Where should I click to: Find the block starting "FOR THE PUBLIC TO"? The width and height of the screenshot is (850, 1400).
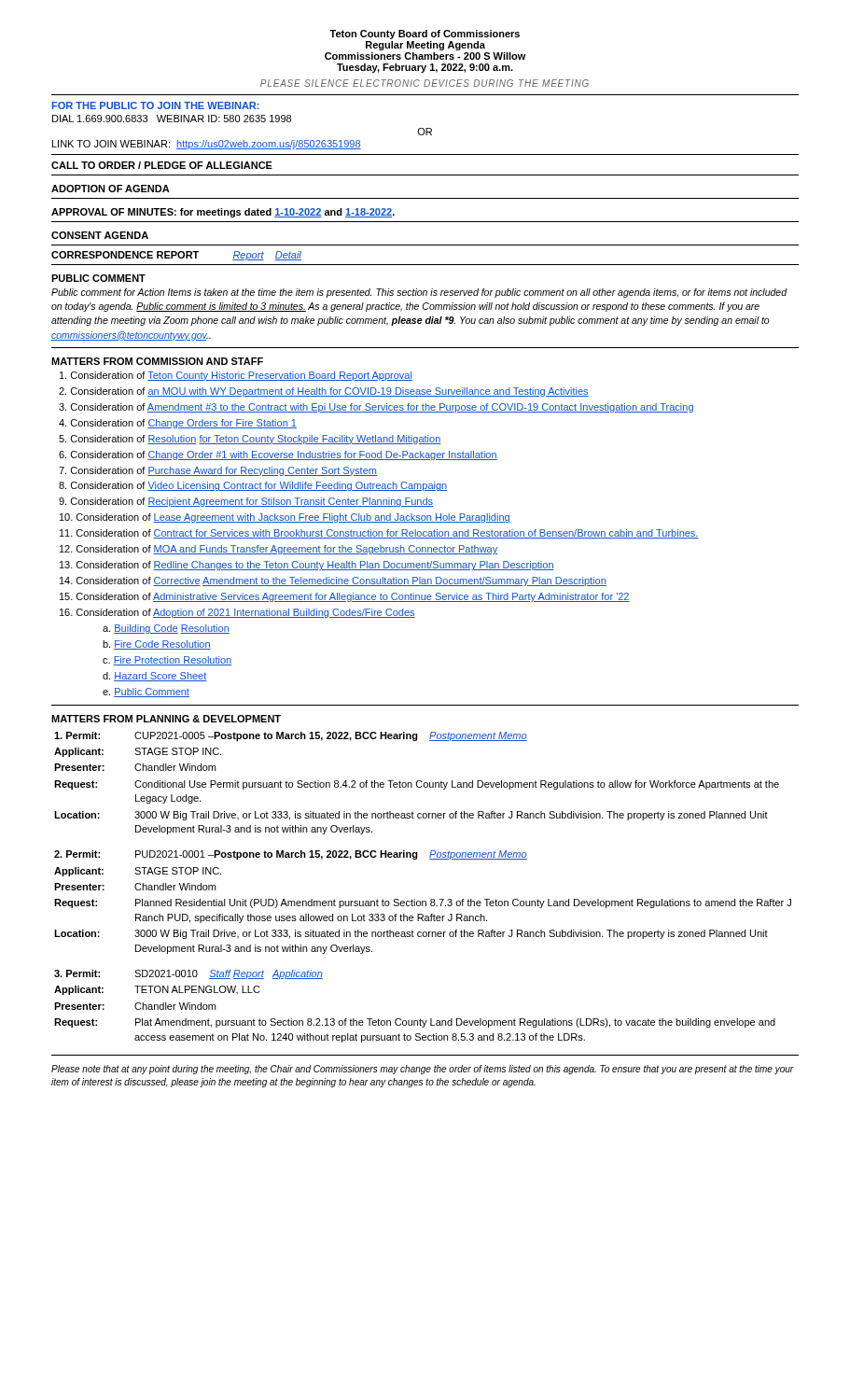(x=156, y=105)
